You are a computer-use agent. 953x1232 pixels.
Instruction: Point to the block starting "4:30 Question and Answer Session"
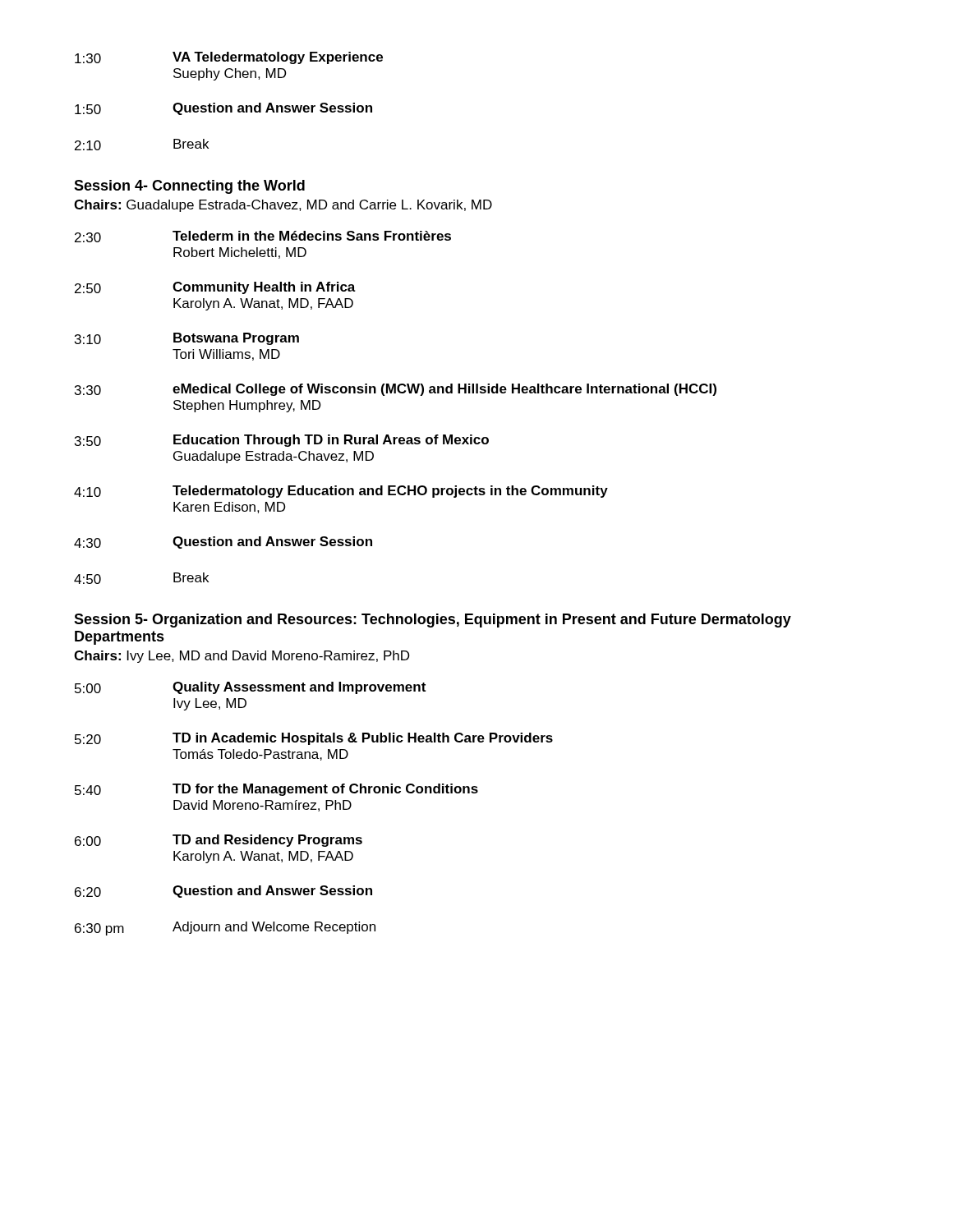223,542
